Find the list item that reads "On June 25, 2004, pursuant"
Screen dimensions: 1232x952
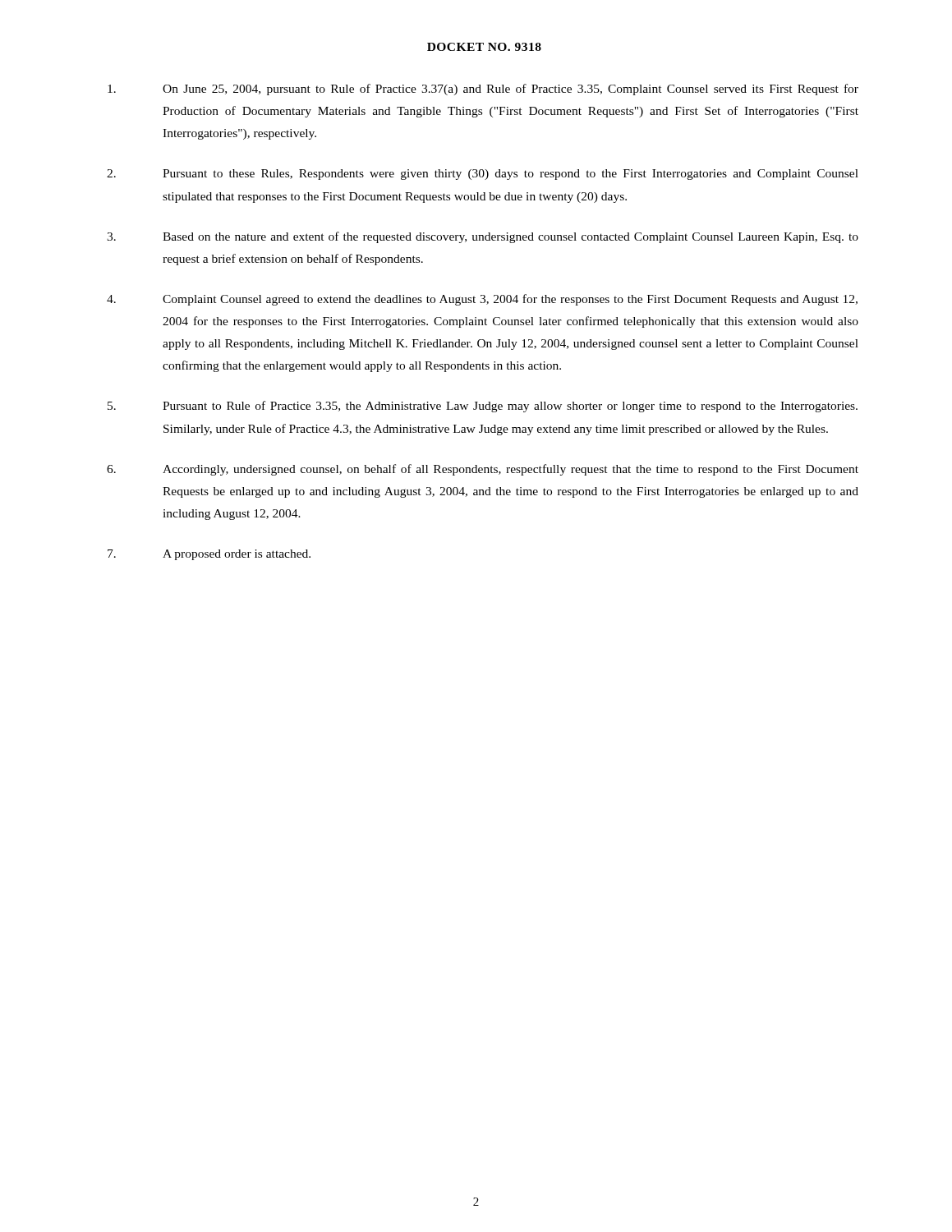point(483,111)
